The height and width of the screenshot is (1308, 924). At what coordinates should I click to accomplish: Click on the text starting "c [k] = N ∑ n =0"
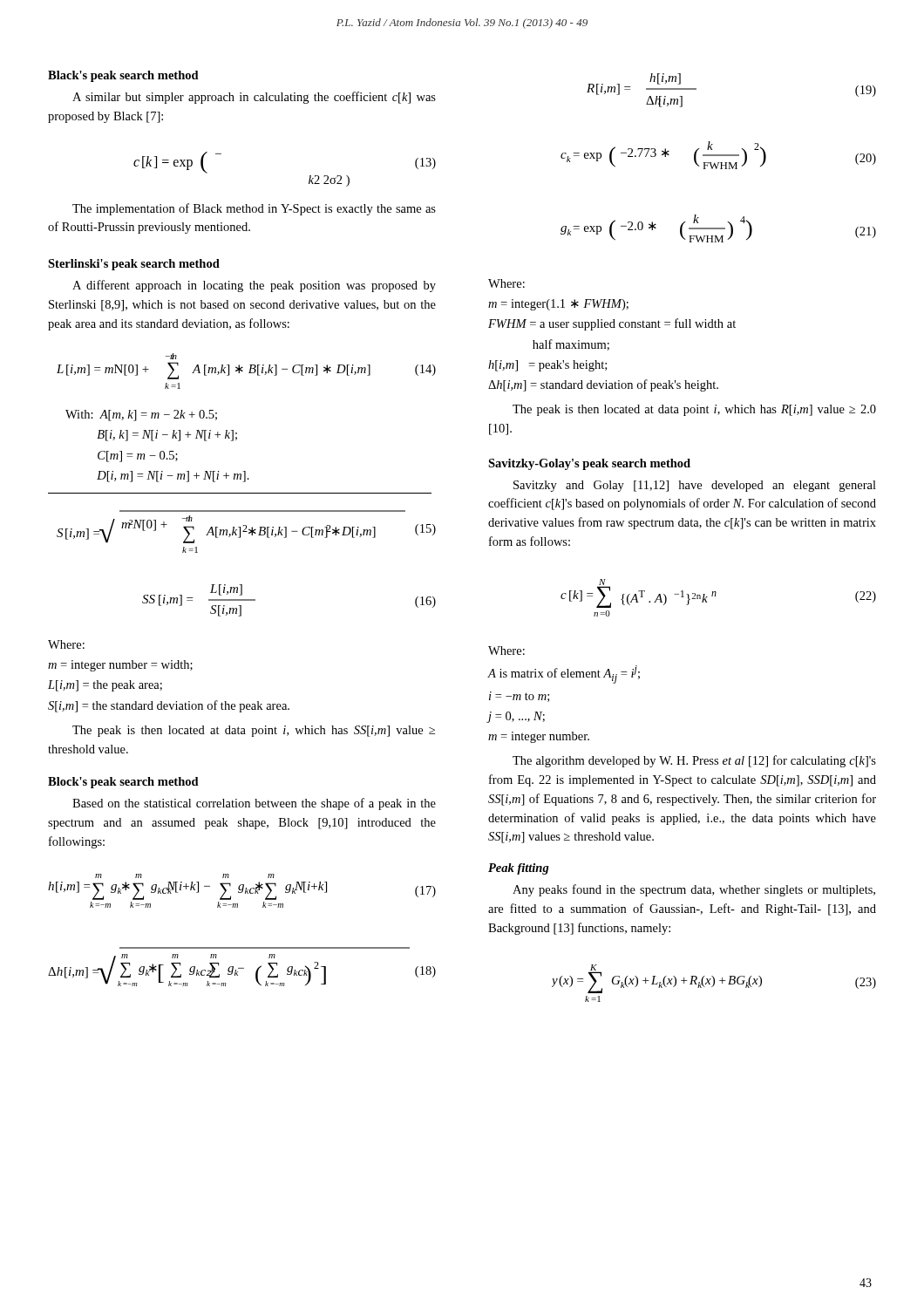[x=682, y=596]
